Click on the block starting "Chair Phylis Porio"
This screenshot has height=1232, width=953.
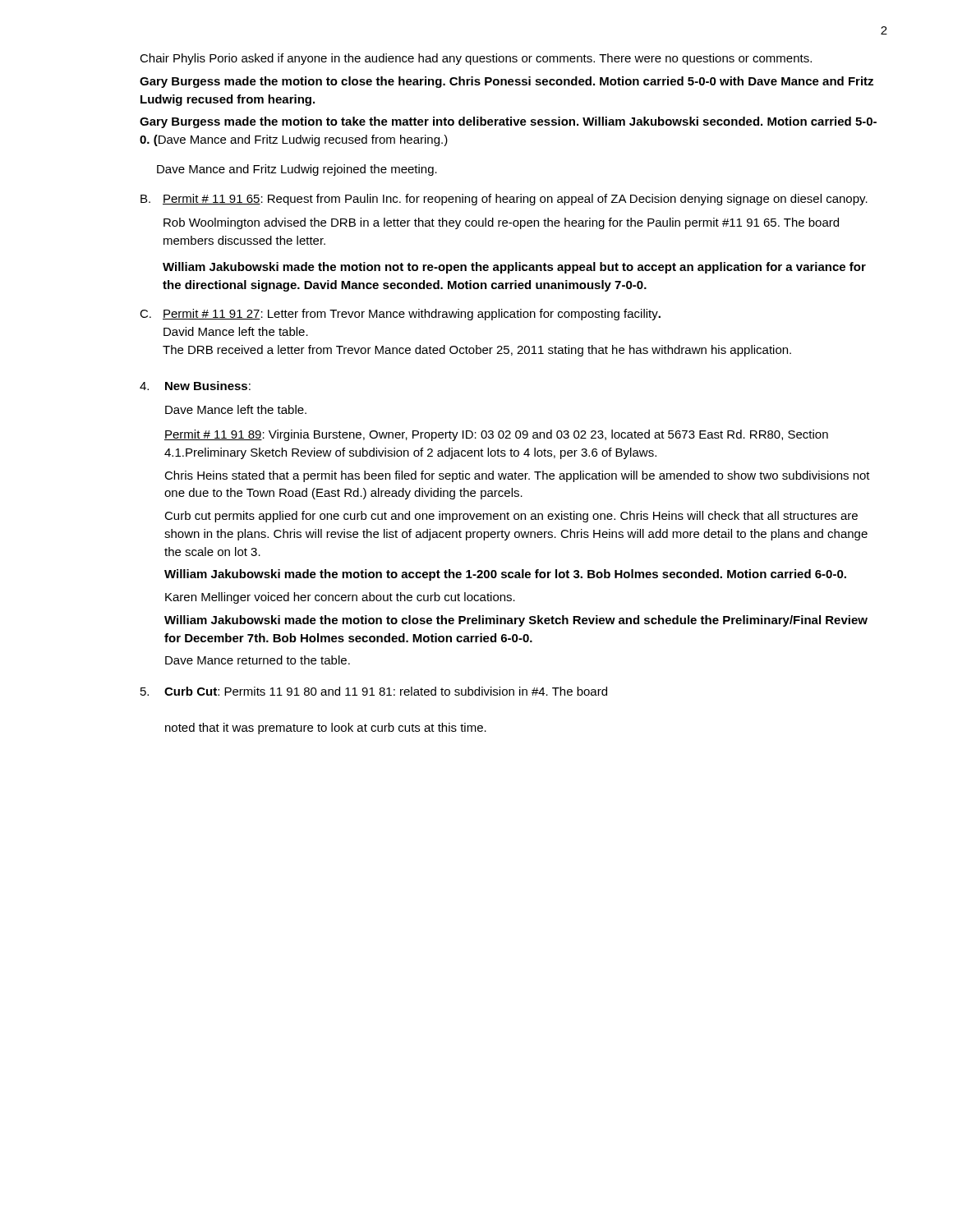click(476, 58)
